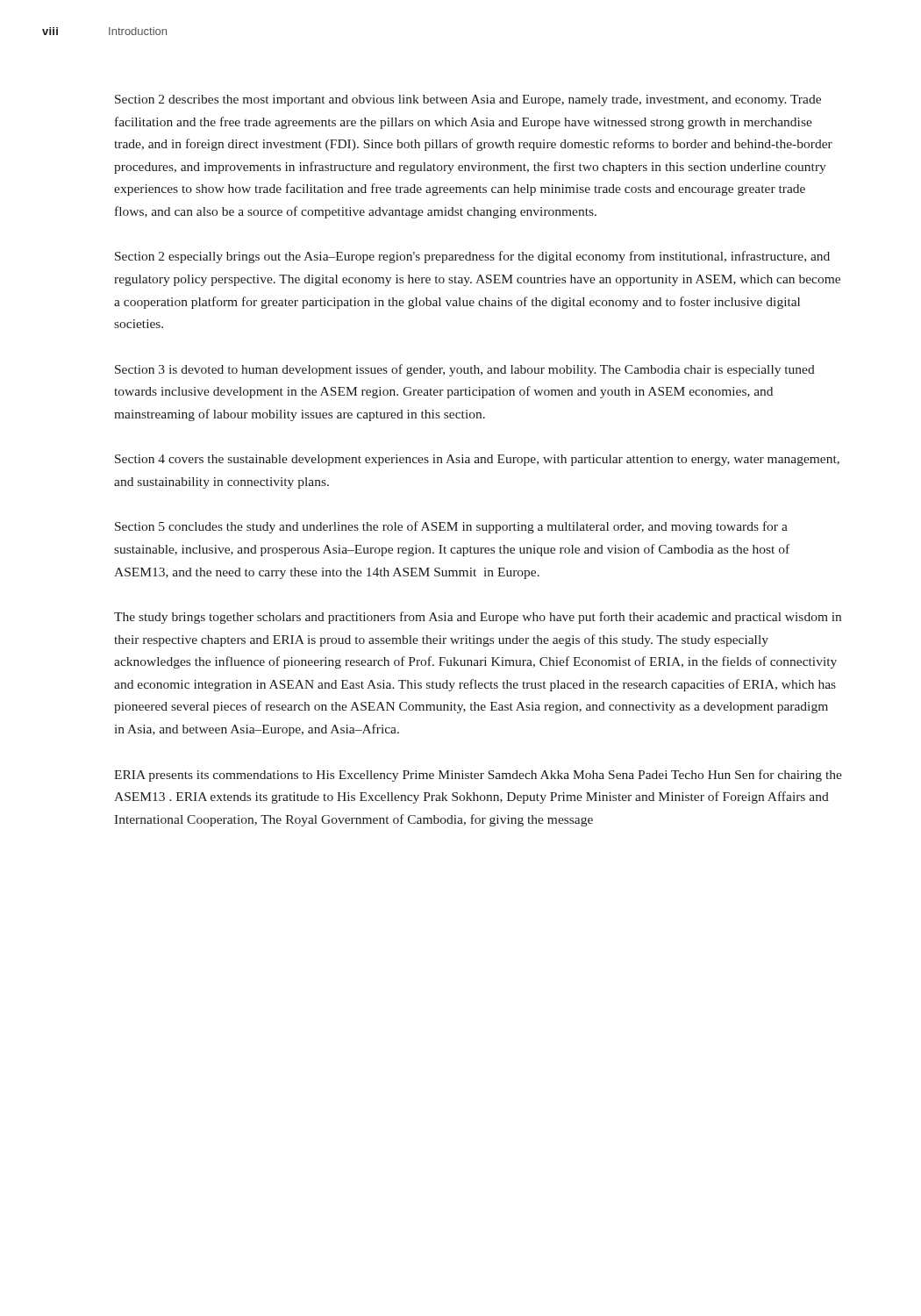Locate the block starting "Section 3 is devoted to"

tap(464, 391)
